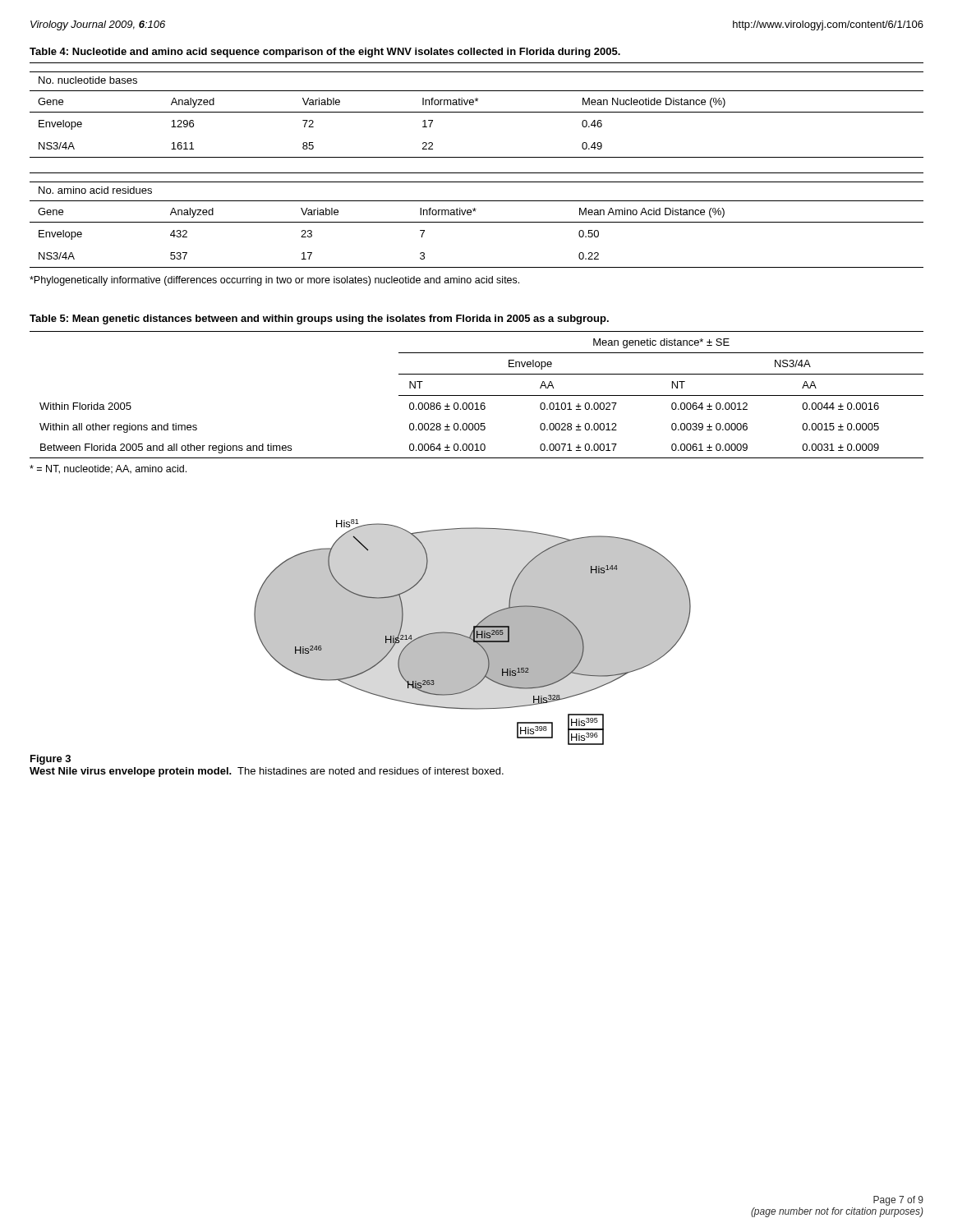Locate the text starting "Phylogenetically informative (differences occurring in two or"
Image resolution: width=953 pixels, height=1232 pixels.
coord(275,280)
